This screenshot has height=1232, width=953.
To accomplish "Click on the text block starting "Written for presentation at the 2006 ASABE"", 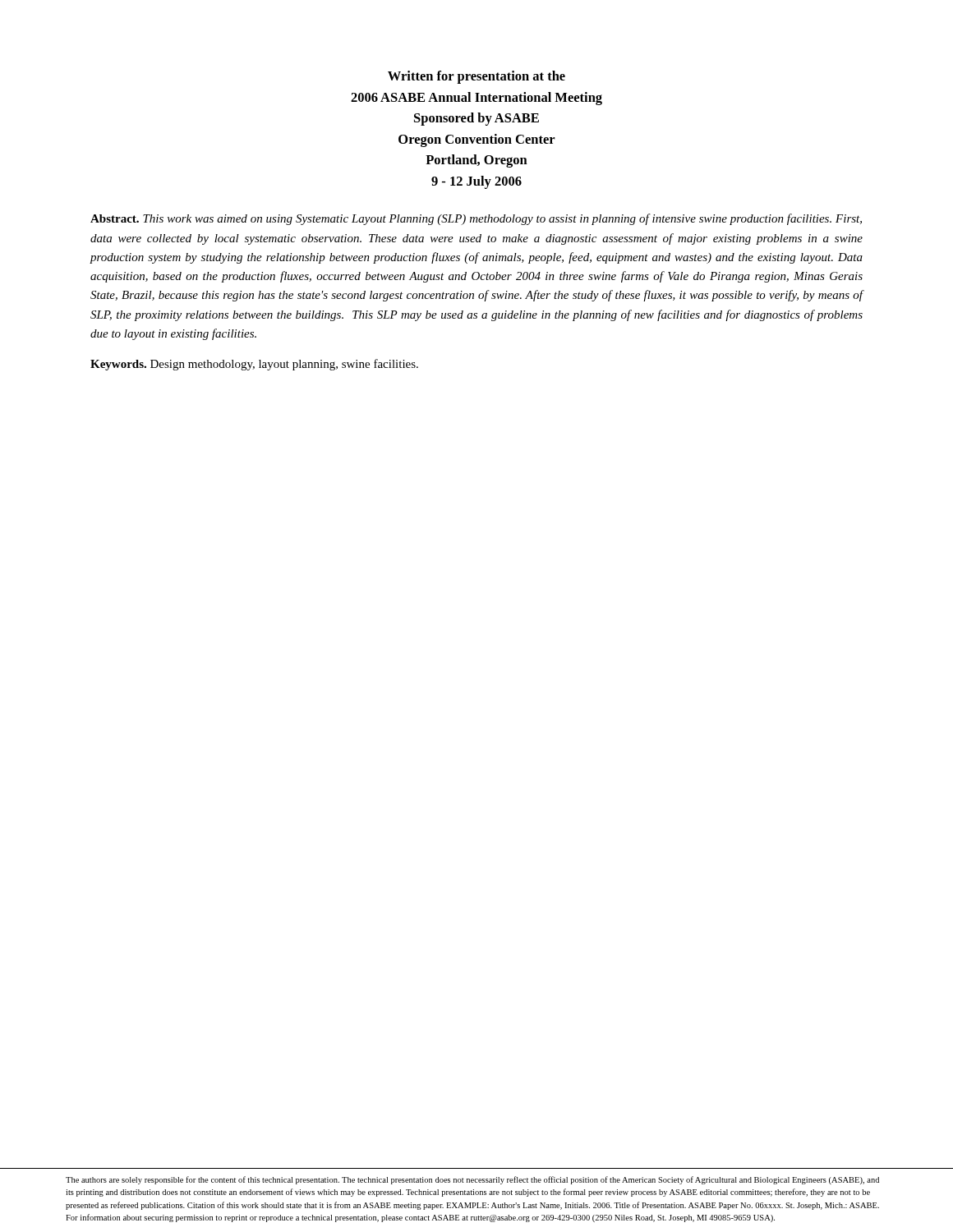I will point(476,129).
